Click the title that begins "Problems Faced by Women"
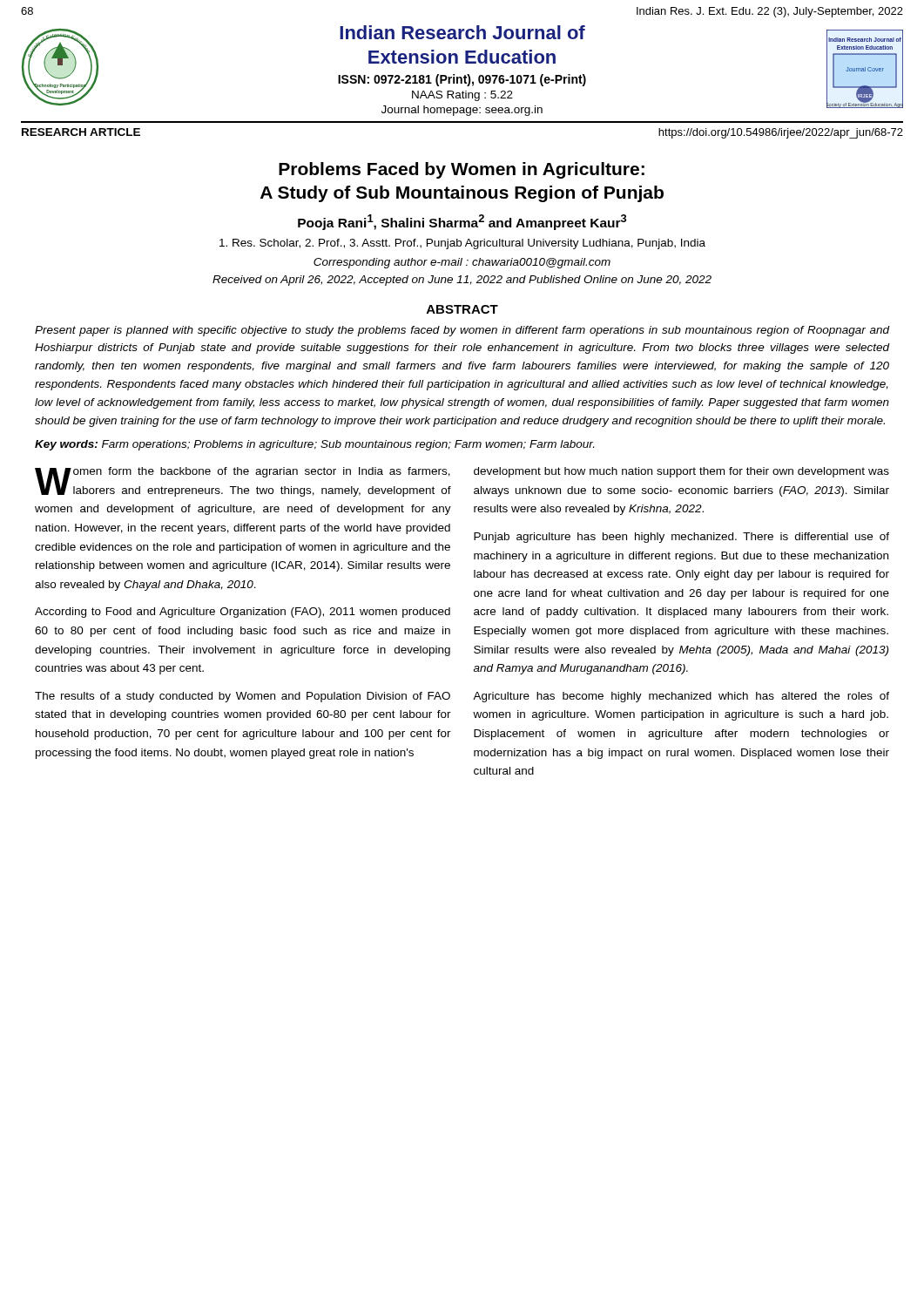 (462, 180)
